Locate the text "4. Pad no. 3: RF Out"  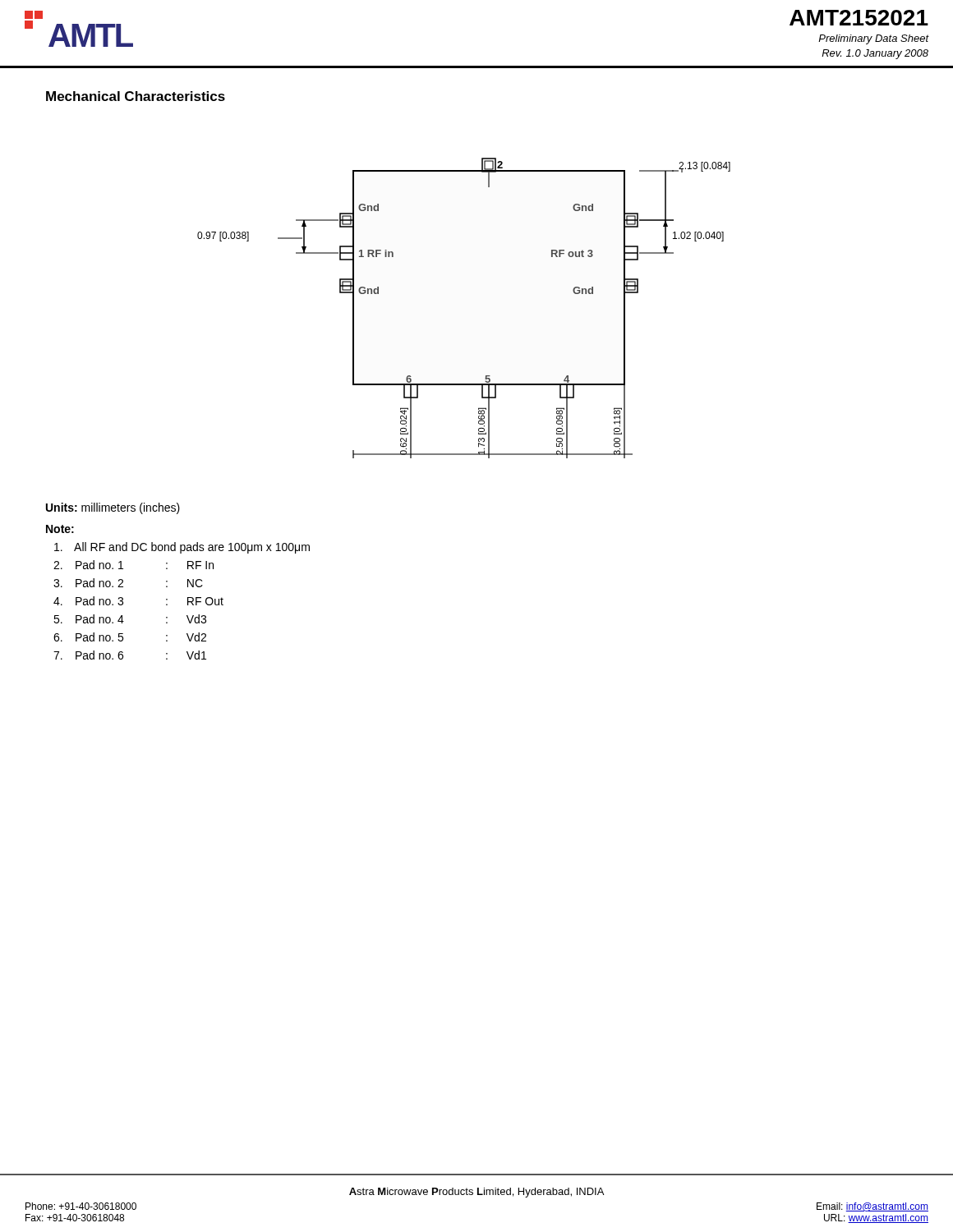(101, 600)
